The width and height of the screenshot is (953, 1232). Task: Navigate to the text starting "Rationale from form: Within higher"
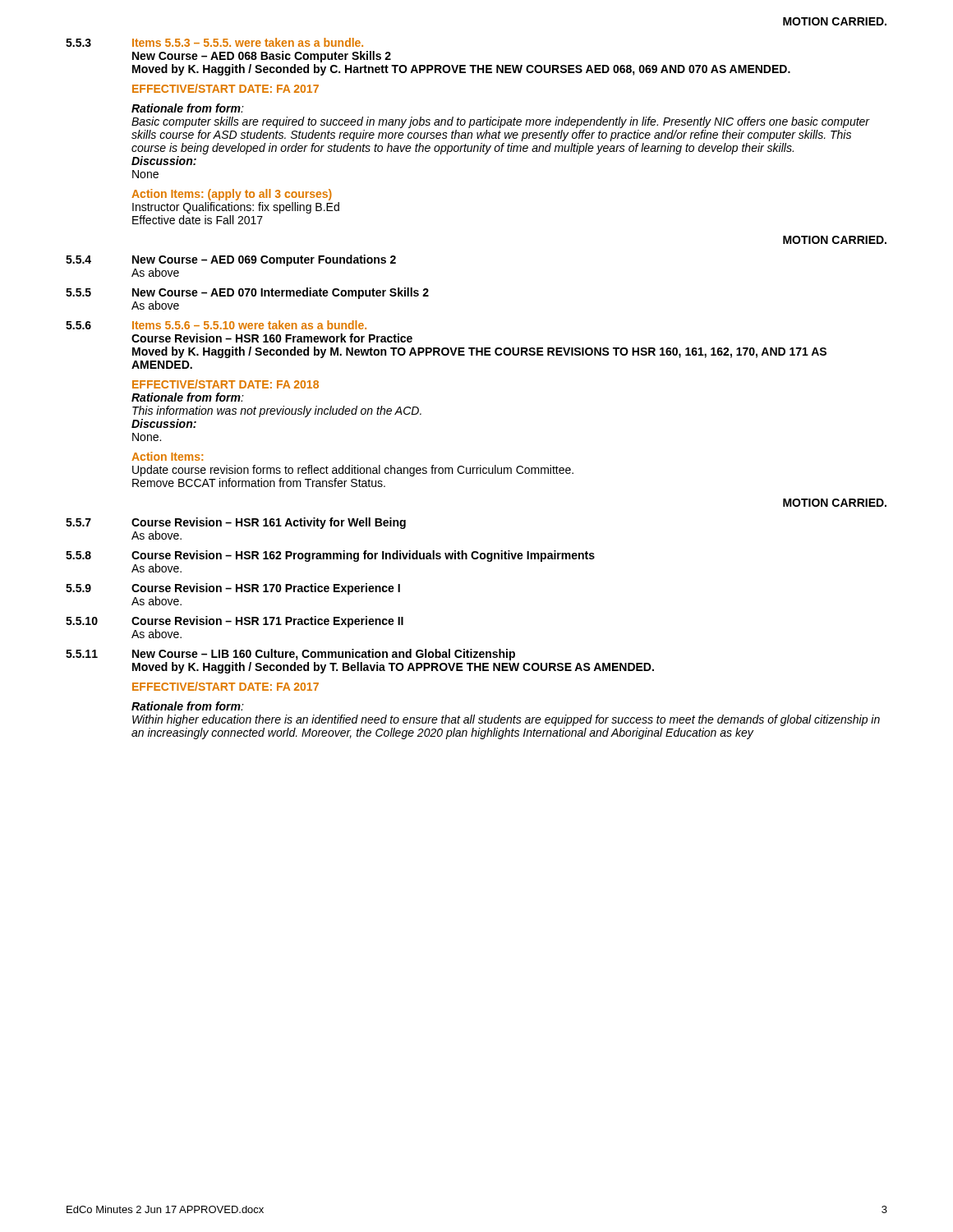pyautogui.click(x=476, y=719)
